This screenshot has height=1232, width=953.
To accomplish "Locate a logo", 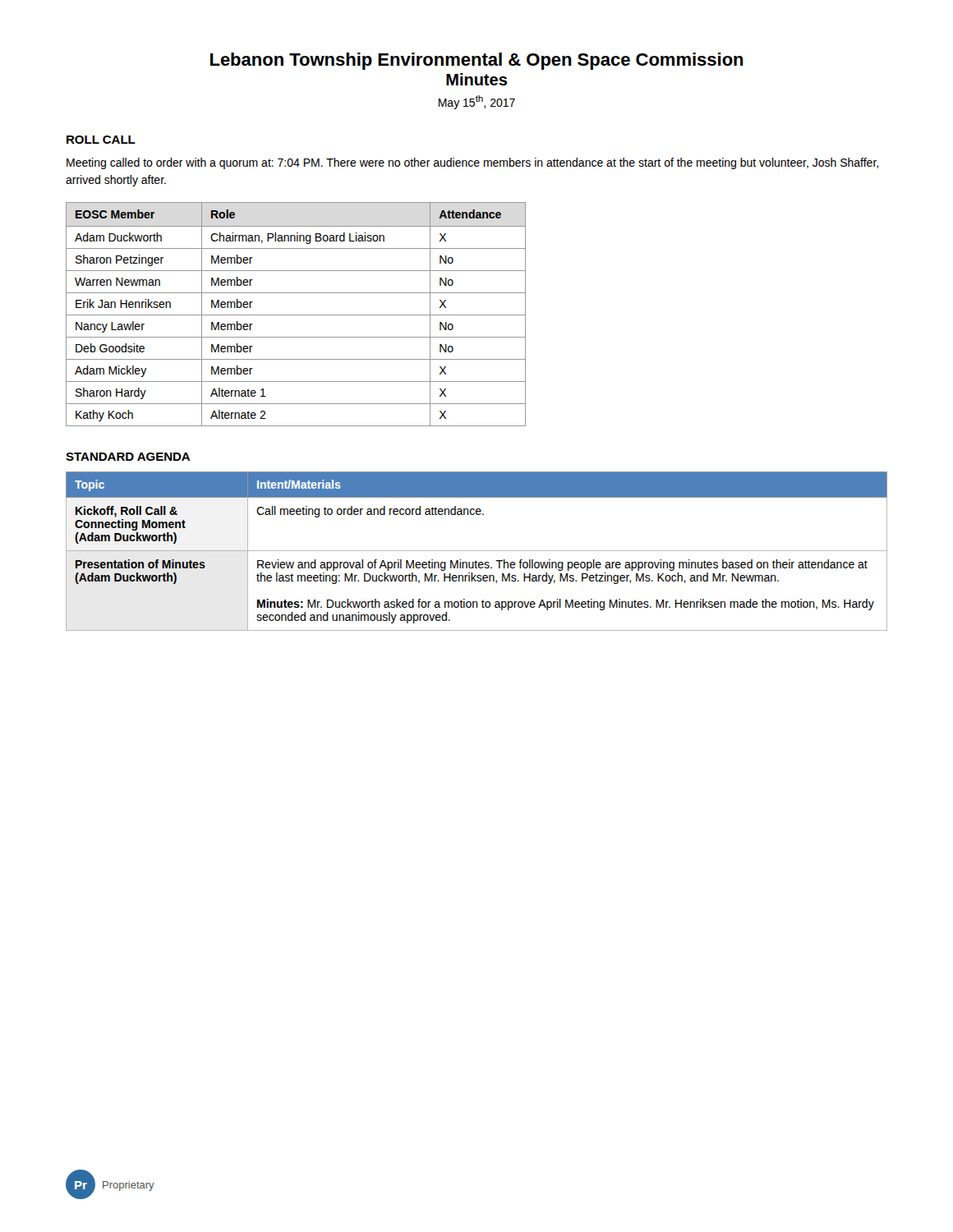I will pos(110,1184).
